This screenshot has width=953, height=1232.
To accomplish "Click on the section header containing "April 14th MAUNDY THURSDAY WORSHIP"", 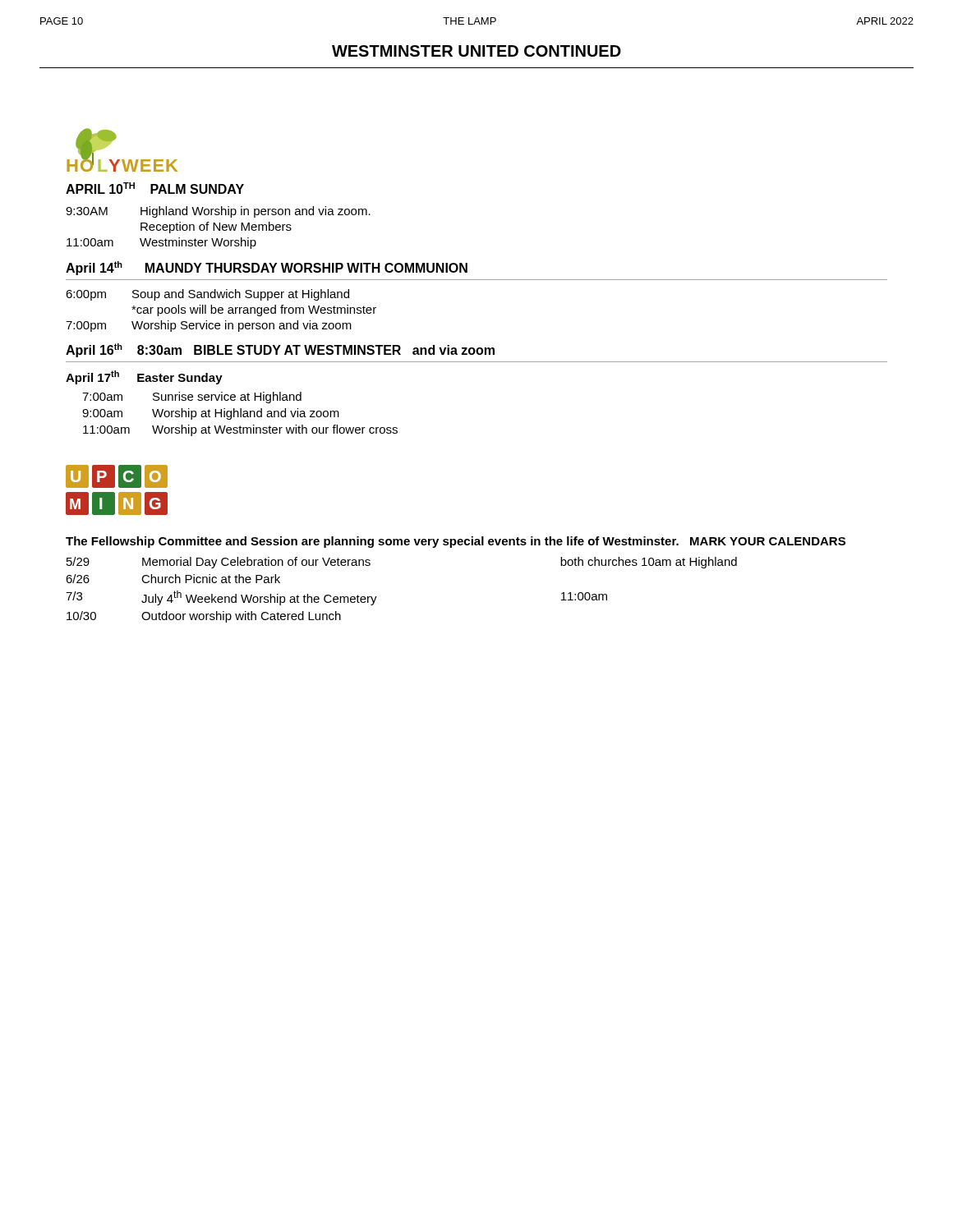I will tap(267, 267).
